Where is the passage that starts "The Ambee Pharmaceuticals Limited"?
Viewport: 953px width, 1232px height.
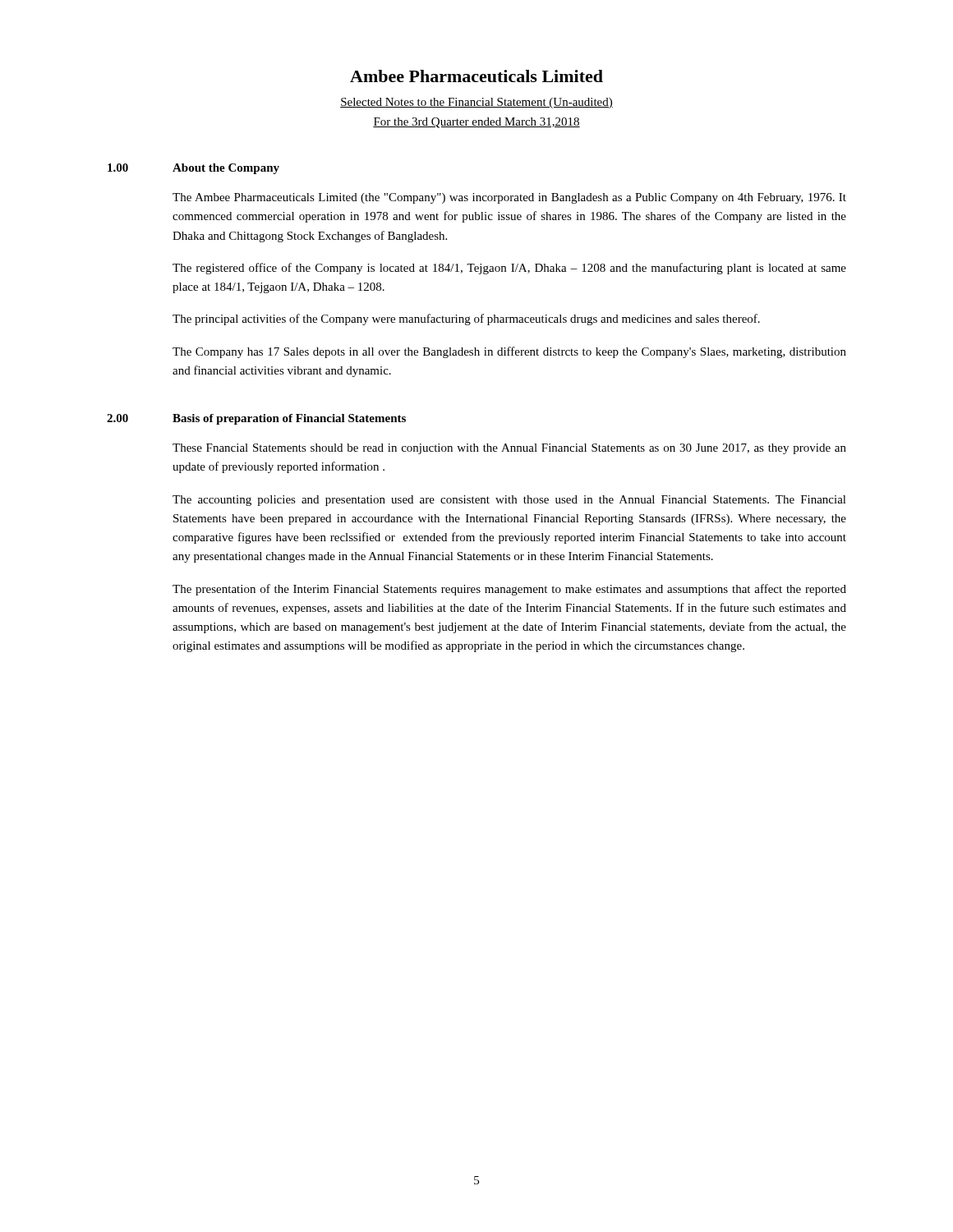tap(509, 216)
